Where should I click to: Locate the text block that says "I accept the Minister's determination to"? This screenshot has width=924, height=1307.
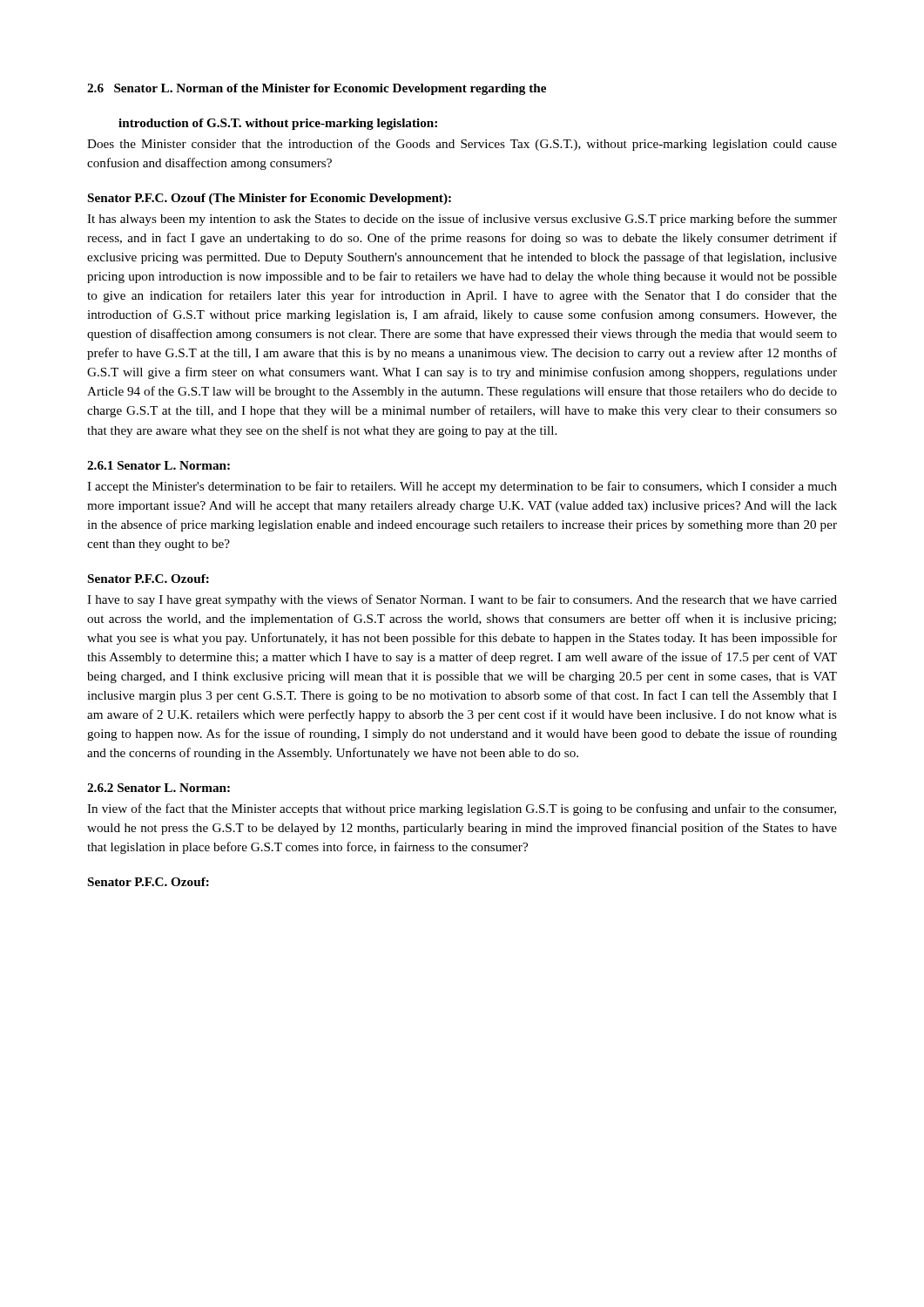(x=462, y=515)
